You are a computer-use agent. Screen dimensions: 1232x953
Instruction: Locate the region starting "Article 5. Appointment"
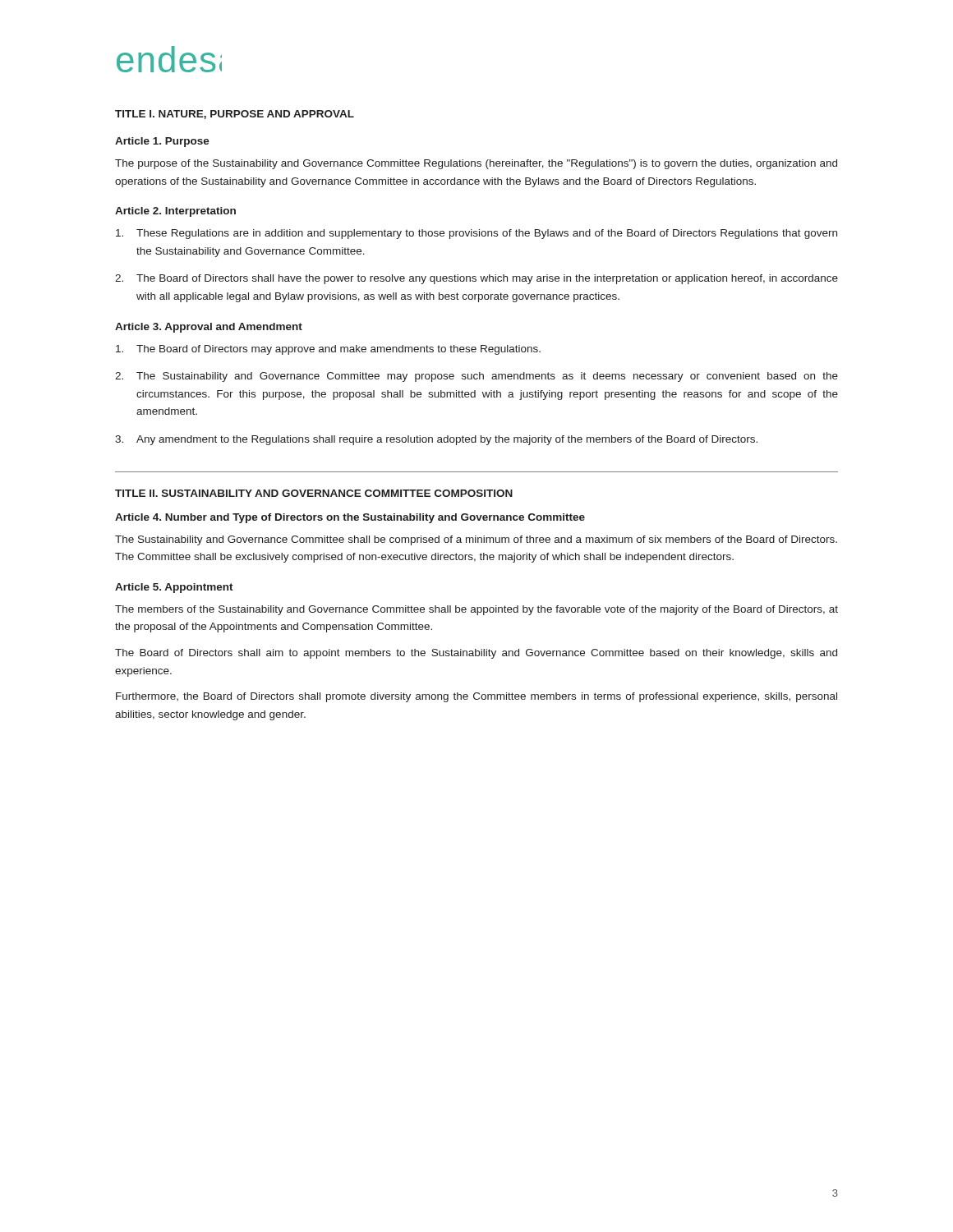coord(174,587)
